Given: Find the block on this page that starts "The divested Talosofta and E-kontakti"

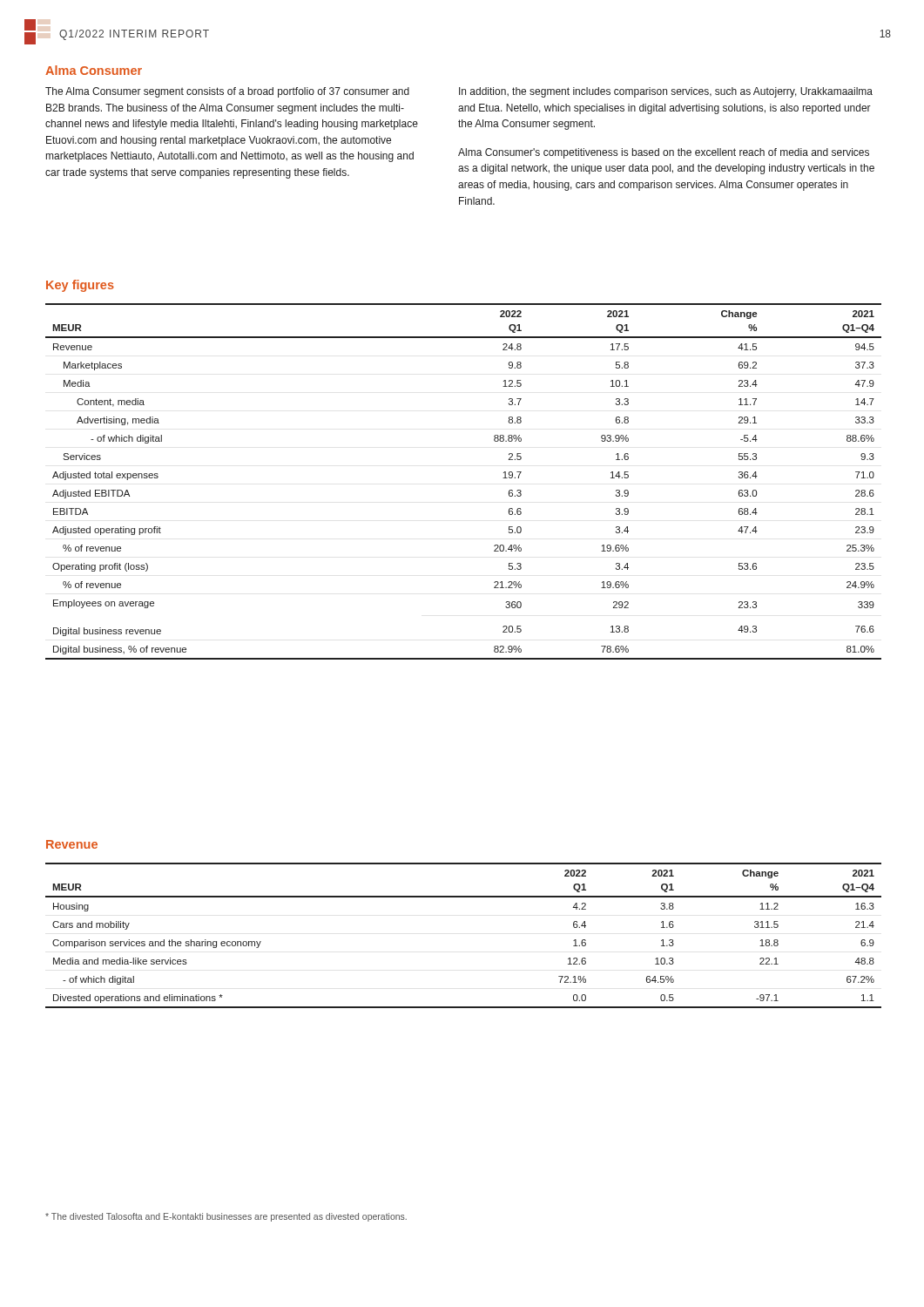Looking at the screenshot, I should [x=350, y=1216].
